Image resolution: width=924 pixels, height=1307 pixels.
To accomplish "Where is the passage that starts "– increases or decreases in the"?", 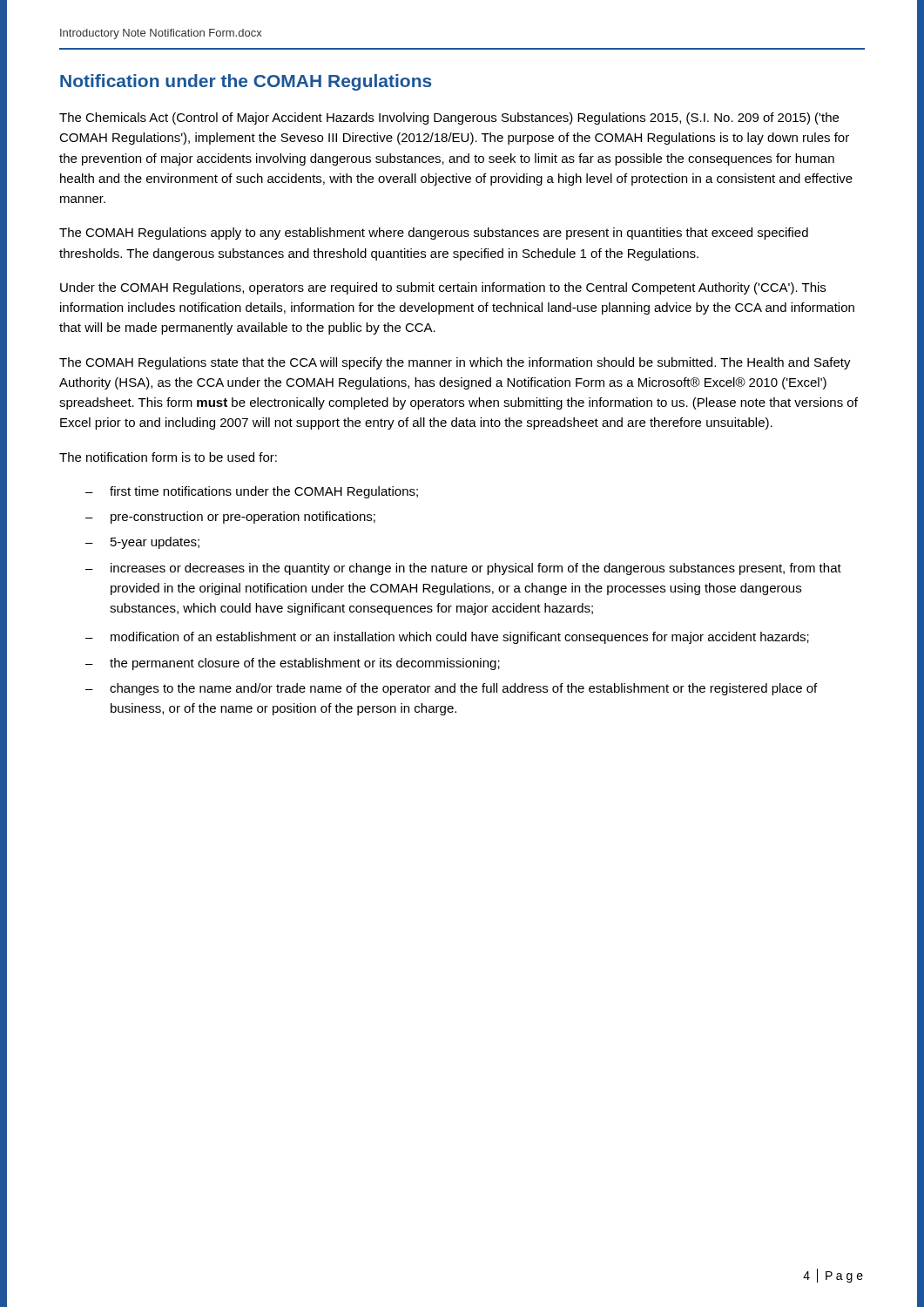I will point(462,588).
